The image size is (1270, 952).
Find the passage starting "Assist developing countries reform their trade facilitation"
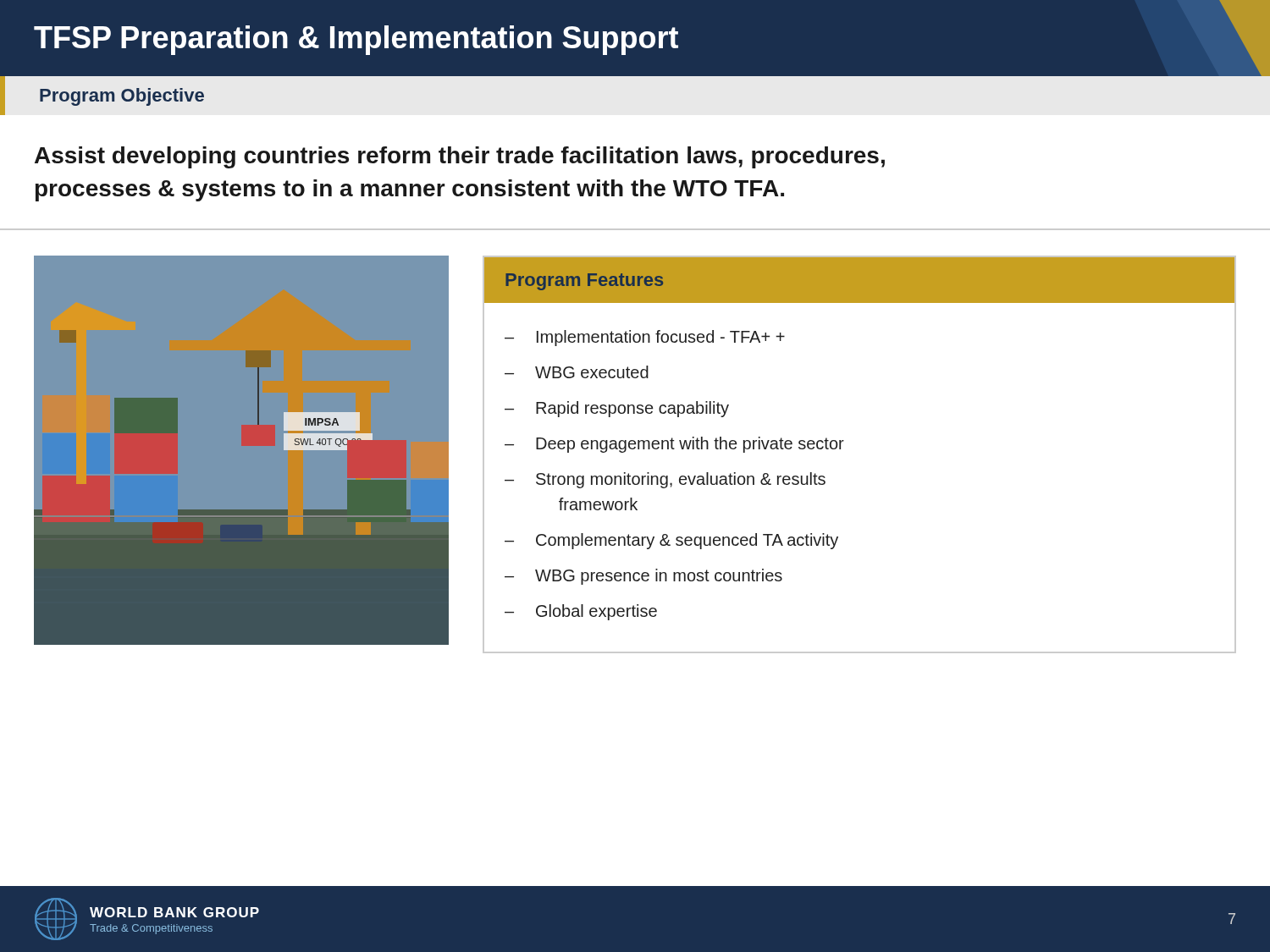click(x=635, y=172)
